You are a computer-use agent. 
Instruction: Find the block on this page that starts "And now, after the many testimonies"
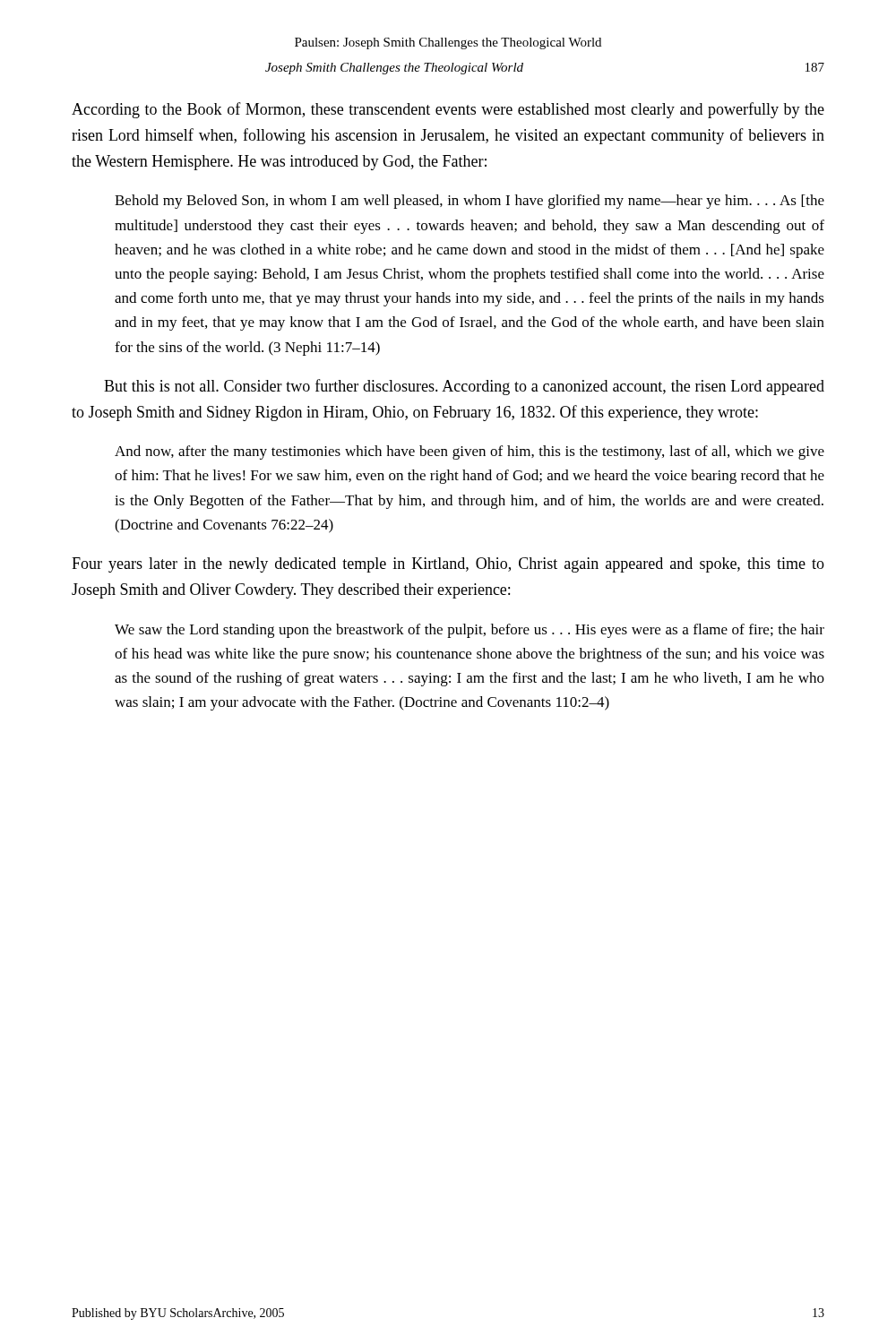pos(470,488)
